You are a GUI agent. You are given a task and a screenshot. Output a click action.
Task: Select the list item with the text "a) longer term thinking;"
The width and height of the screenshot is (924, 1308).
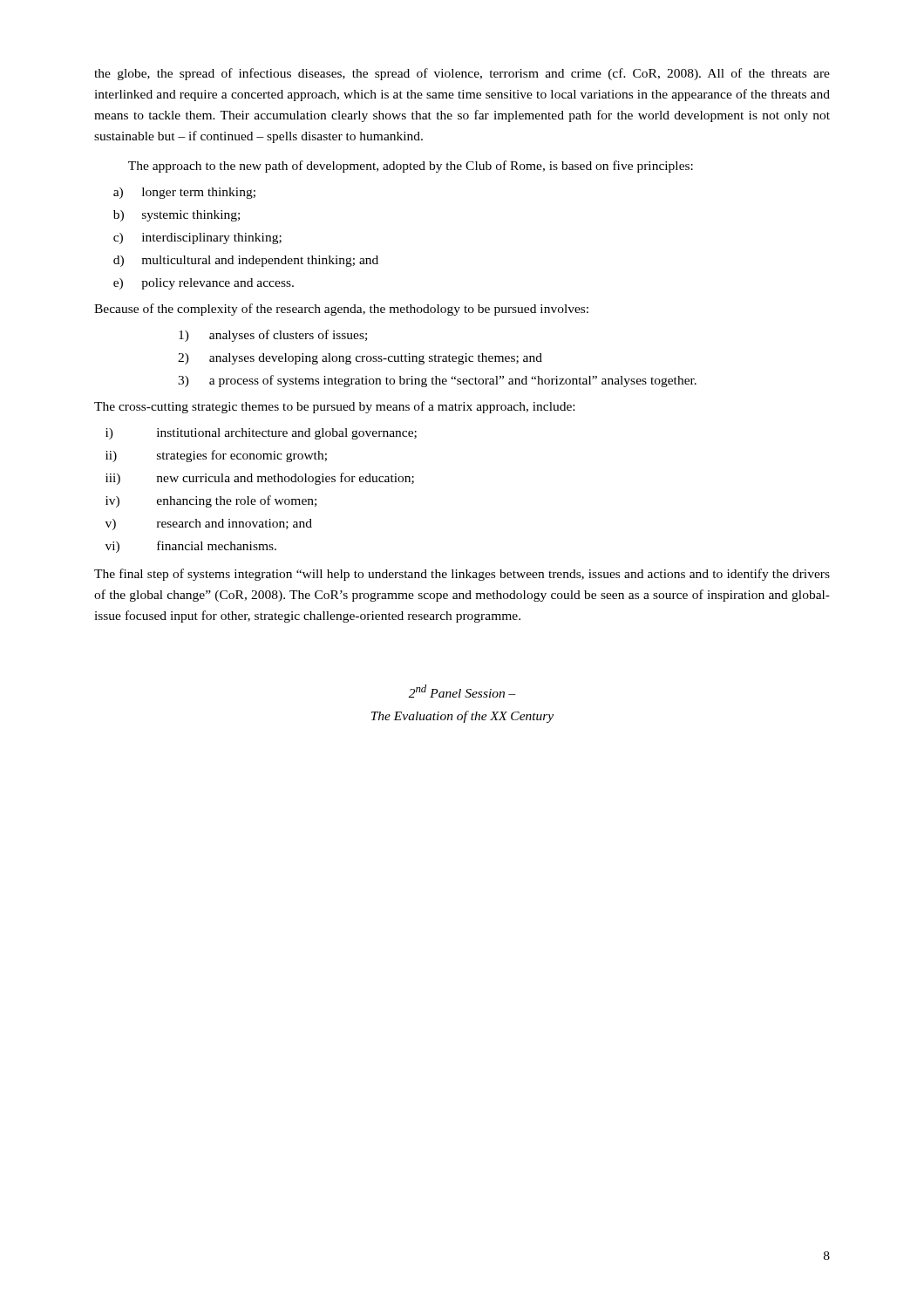point(184,193)
